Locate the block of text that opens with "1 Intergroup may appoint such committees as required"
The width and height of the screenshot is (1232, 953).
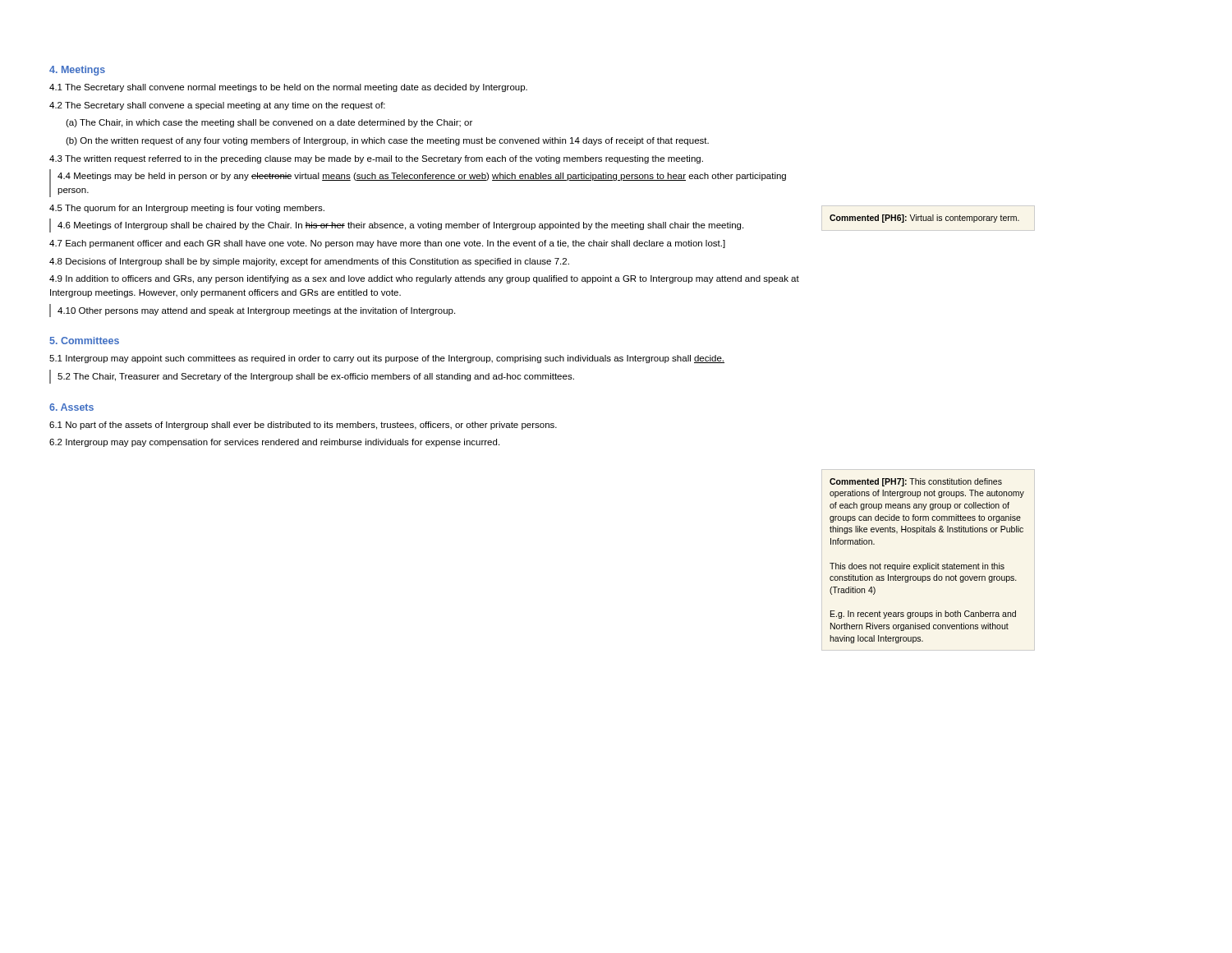tap(387, 359)
